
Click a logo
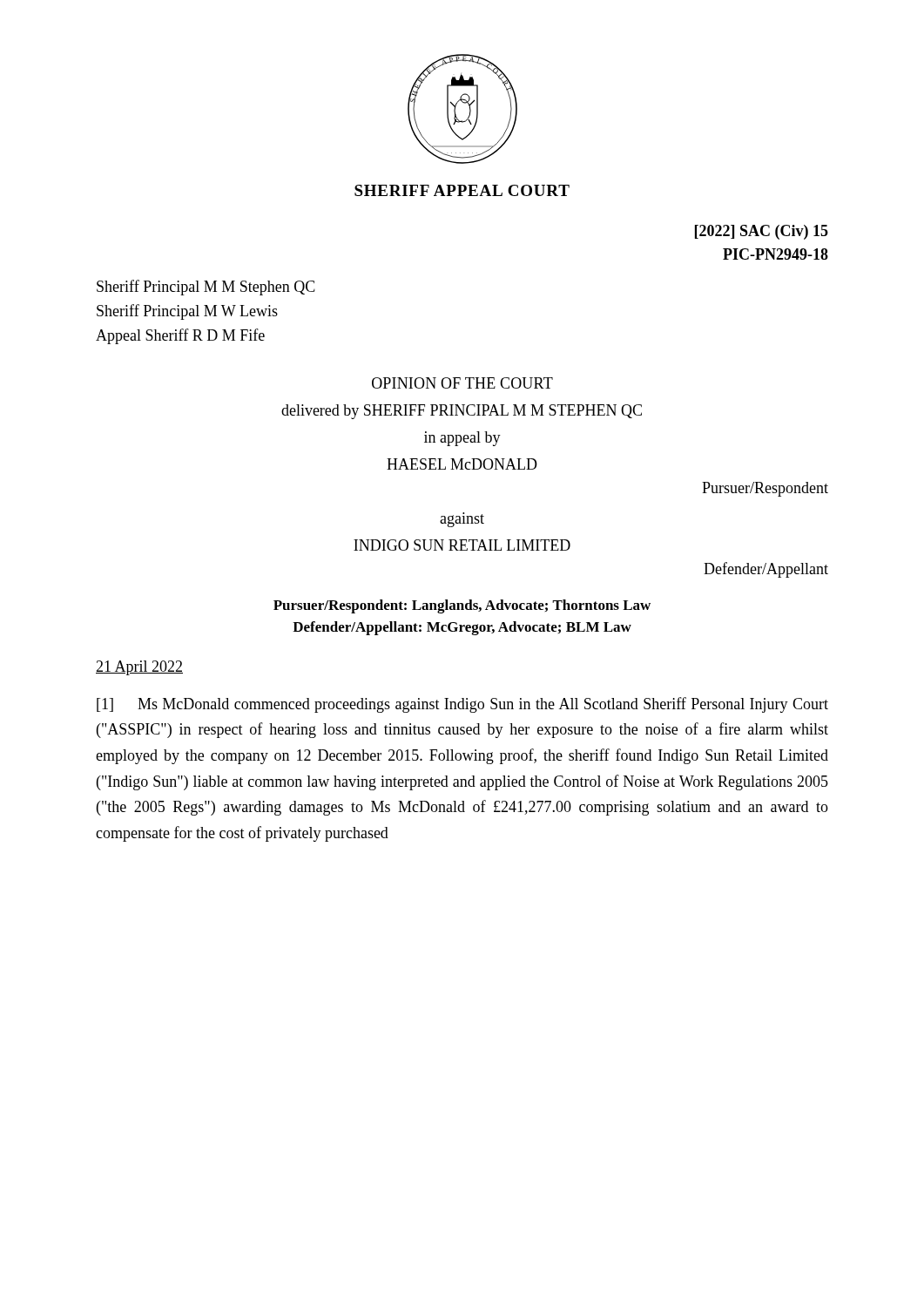(462, 109)
